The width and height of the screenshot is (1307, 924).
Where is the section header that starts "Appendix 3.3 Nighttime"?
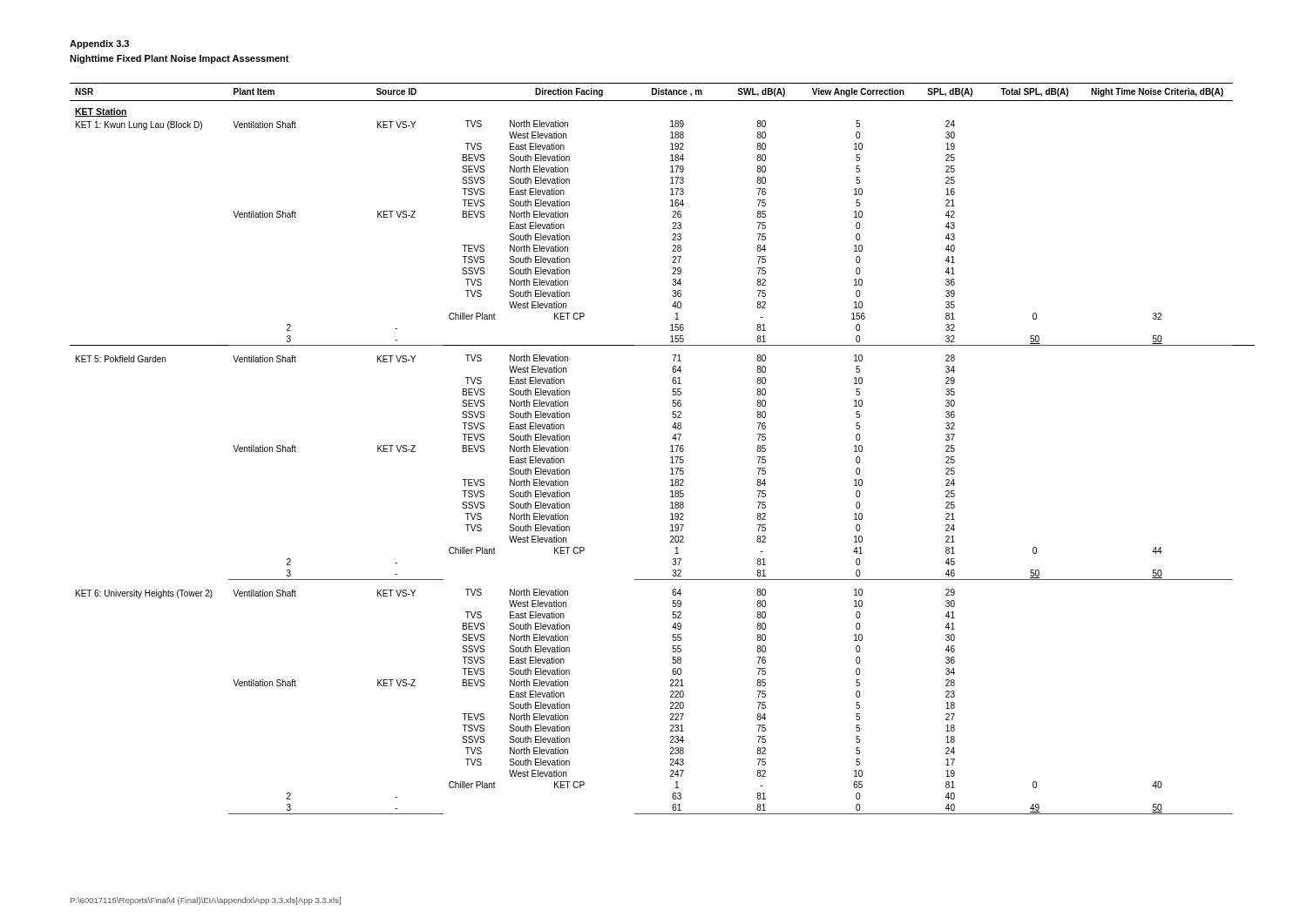pyautogui.click(x=179, y=51)
